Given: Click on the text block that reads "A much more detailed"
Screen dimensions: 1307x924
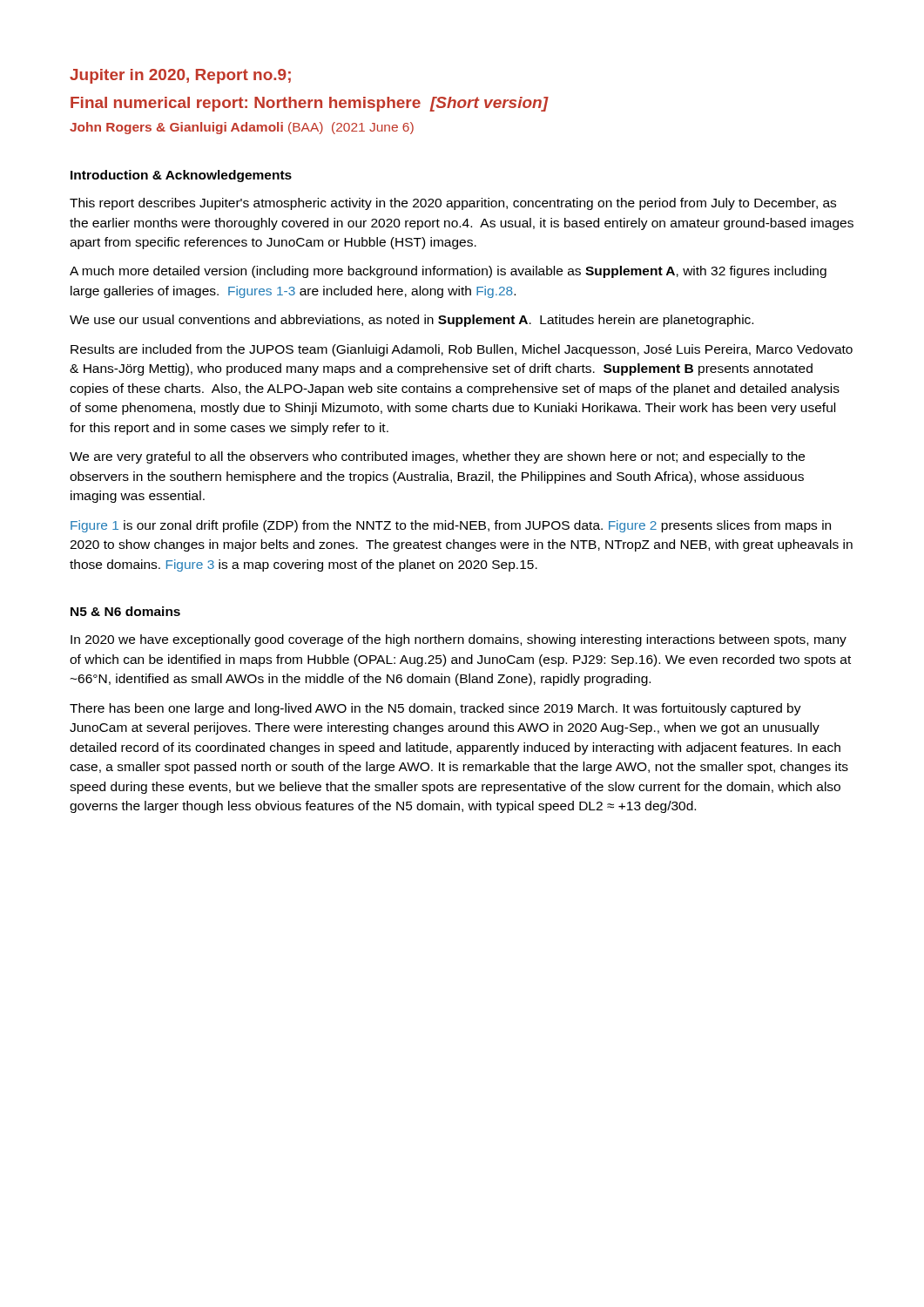Looking at the screenshot, I should click(448, 281).
